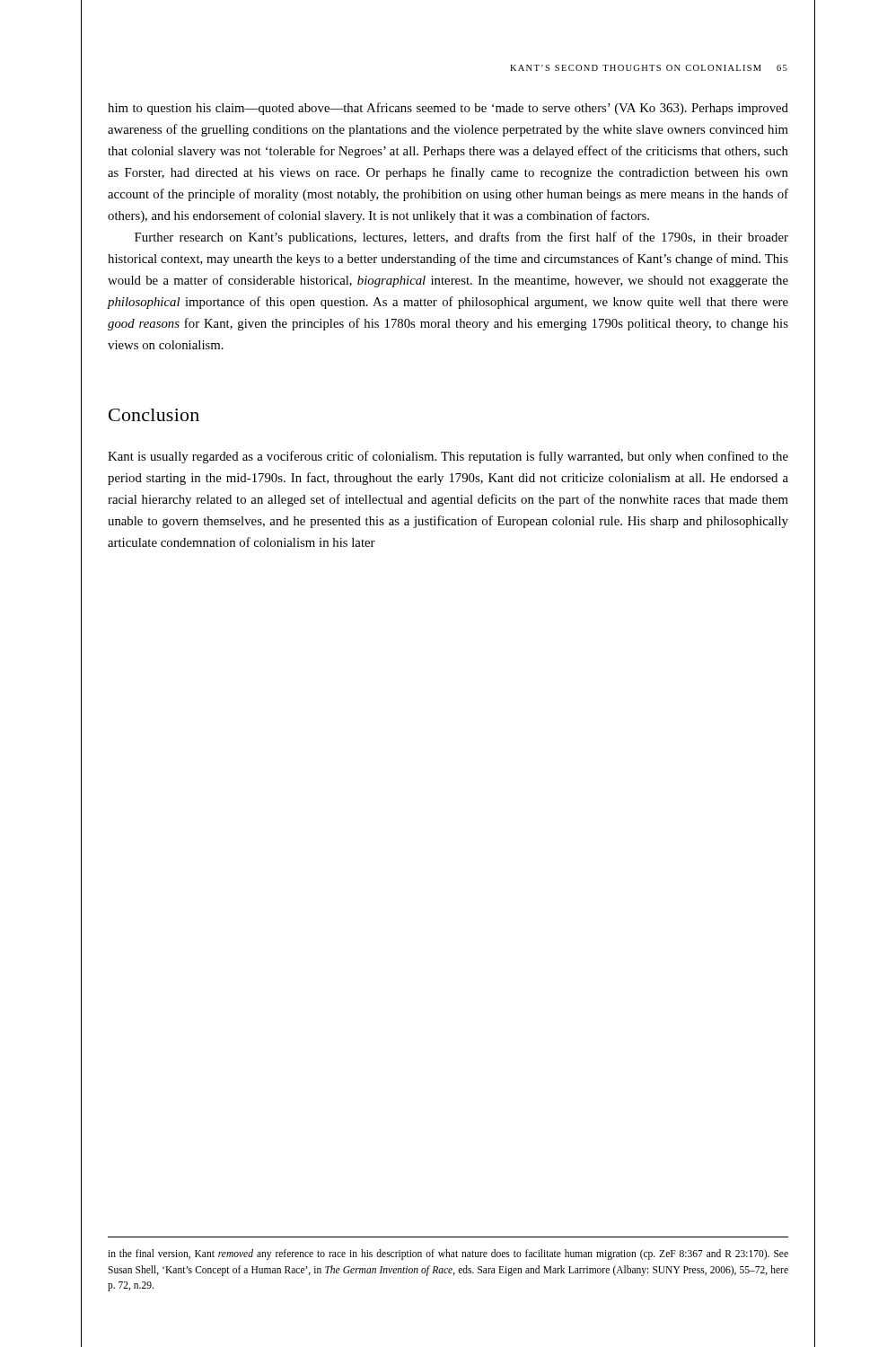Locate the footnote with the text "in the final version, Kant"
Viewport: 896px width, 1347px height.
point(448,1269)
